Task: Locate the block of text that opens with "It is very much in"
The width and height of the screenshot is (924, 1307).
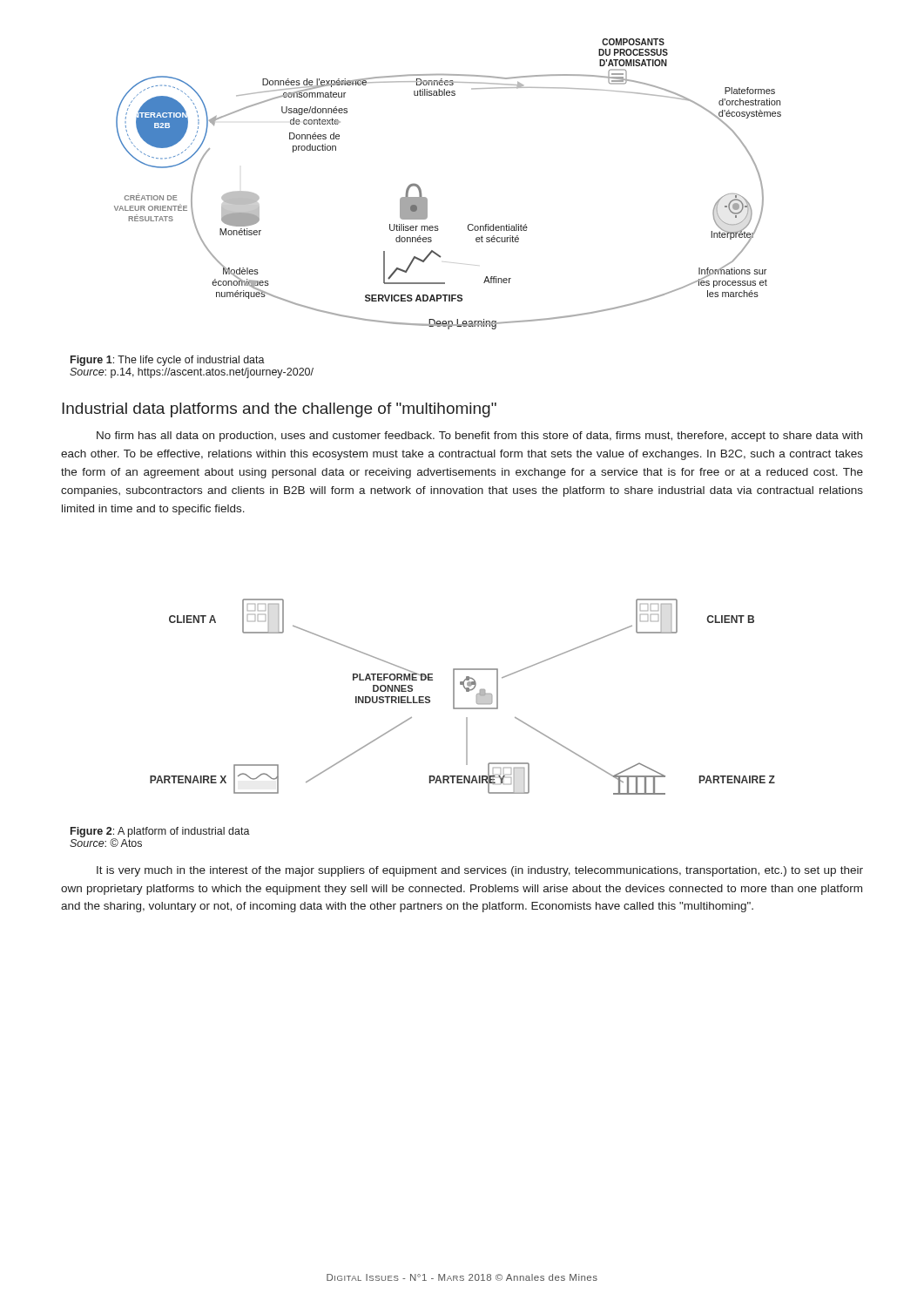Action: pyautogui.click(x=462, y=888)
